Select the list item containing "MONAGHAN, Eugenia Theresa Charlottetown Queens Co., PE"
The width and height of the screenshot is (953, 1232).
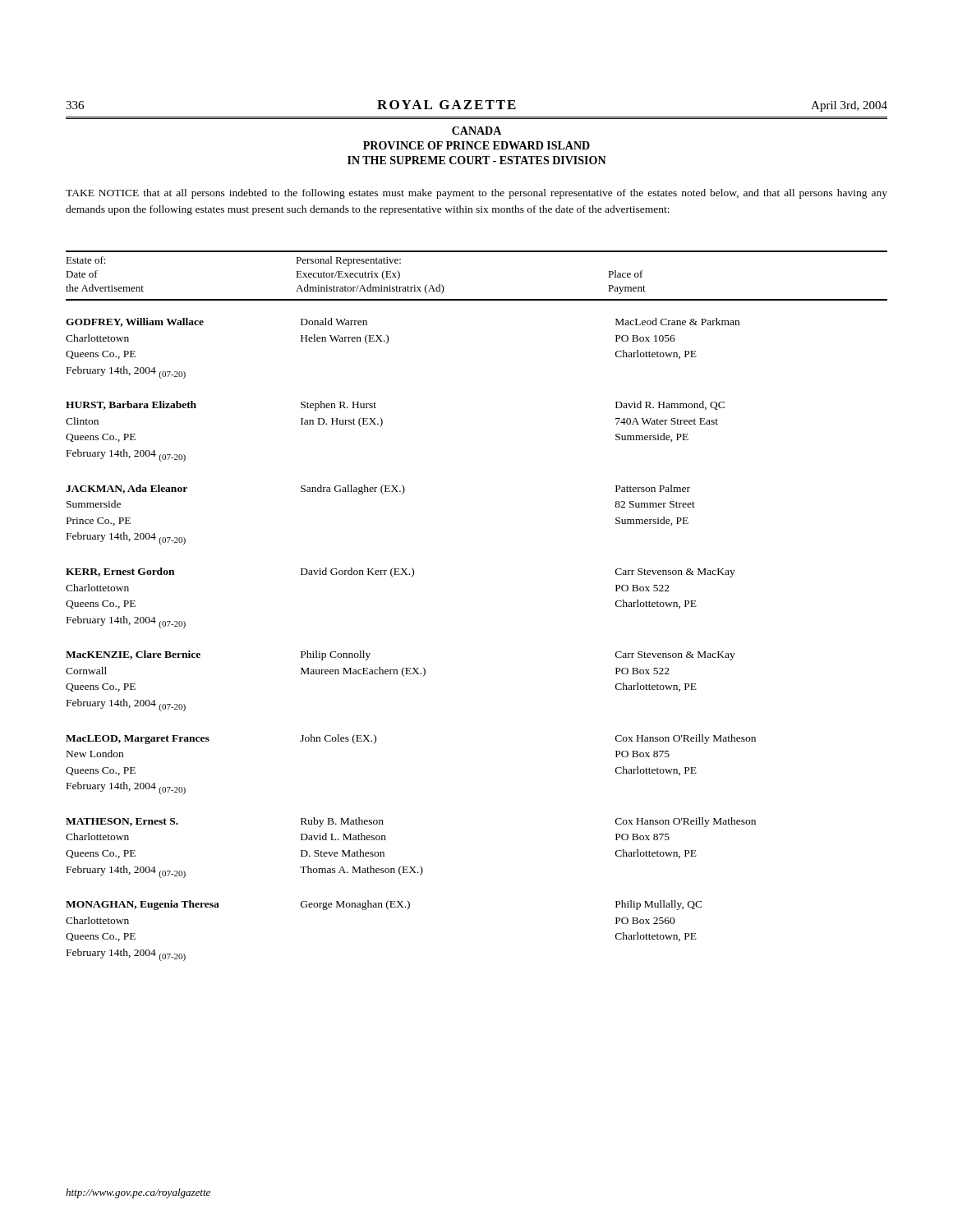(384, 905)
